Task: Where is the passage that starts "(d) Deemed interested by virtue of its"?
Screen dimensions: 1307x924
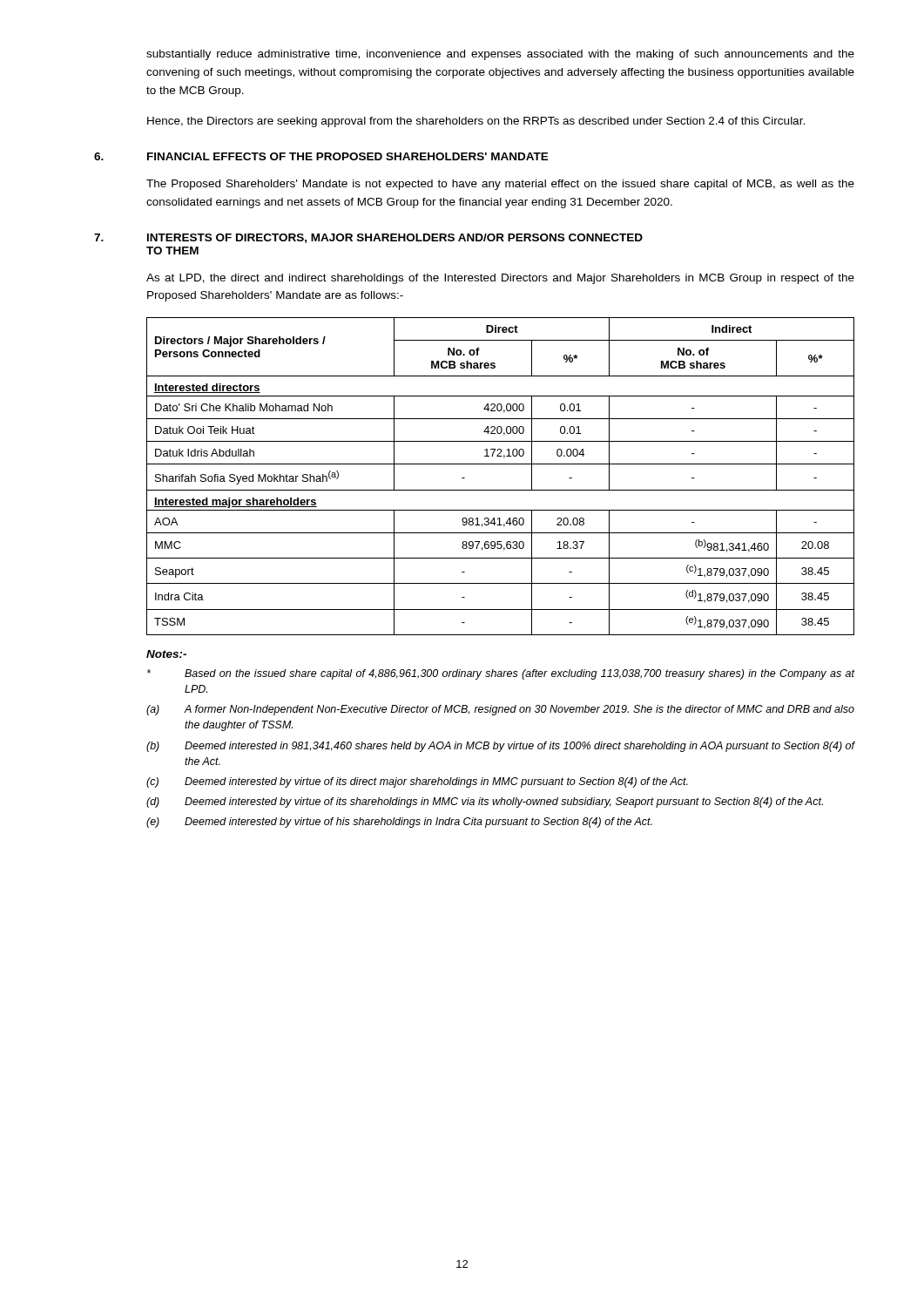Action: [x=500, y=802]
